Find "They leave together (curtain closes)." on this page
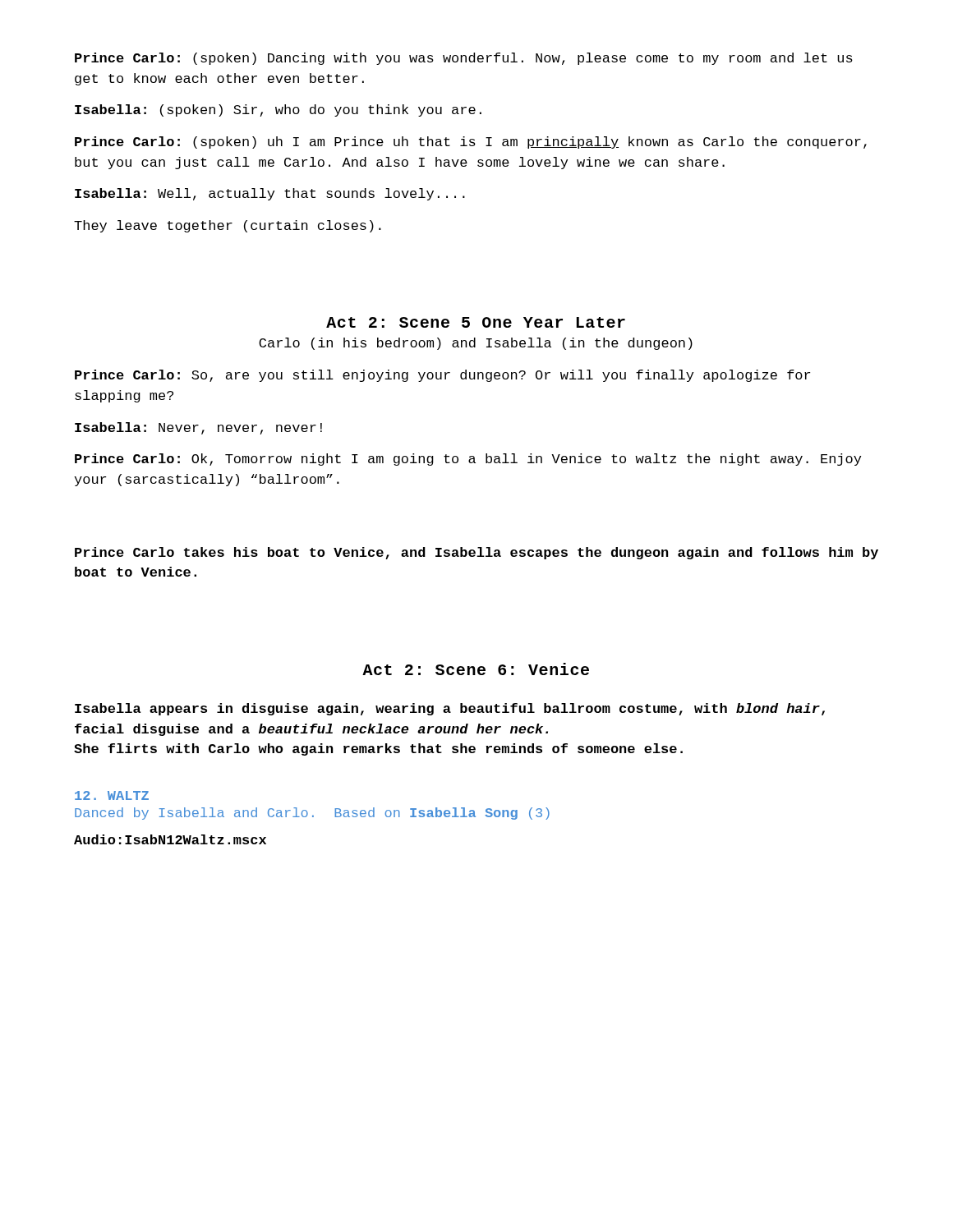 tap(229, 226)
